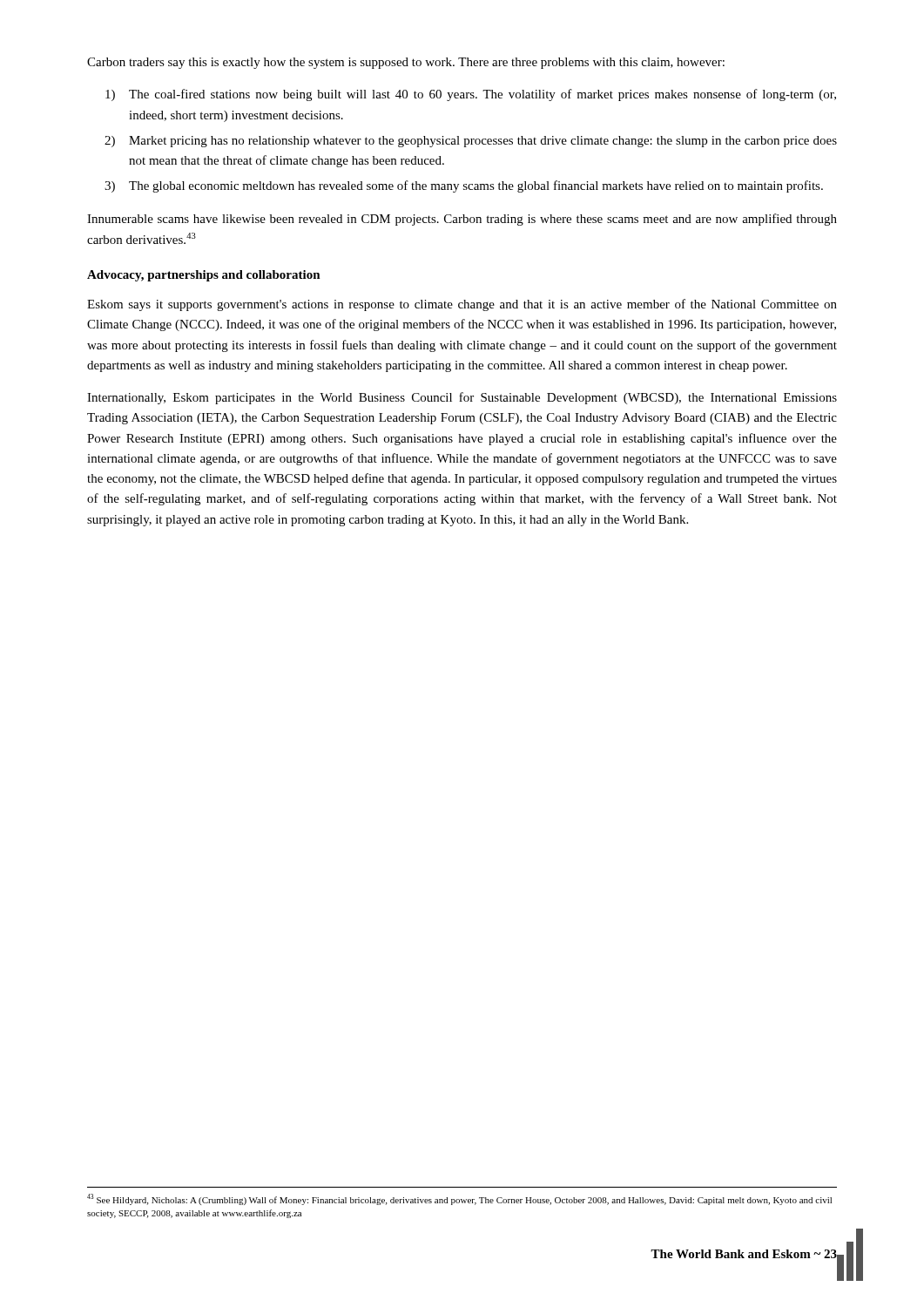
Task: Navigate to the text starting "Internationally, Eskom participates in the World"
Action: click(462, 458)
